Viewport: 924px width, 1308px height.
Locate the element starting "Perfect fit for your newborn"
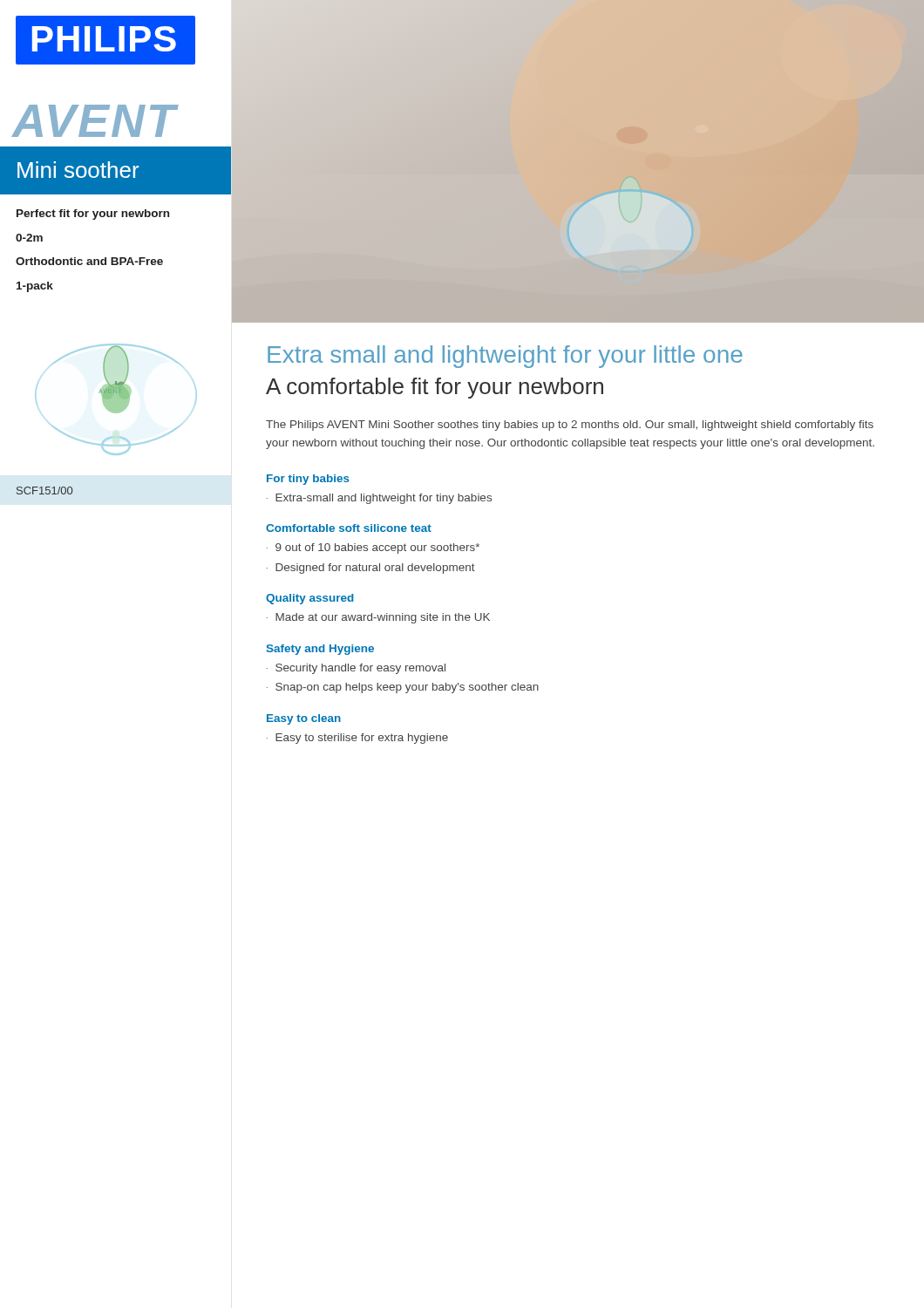(x=93, y=213)
